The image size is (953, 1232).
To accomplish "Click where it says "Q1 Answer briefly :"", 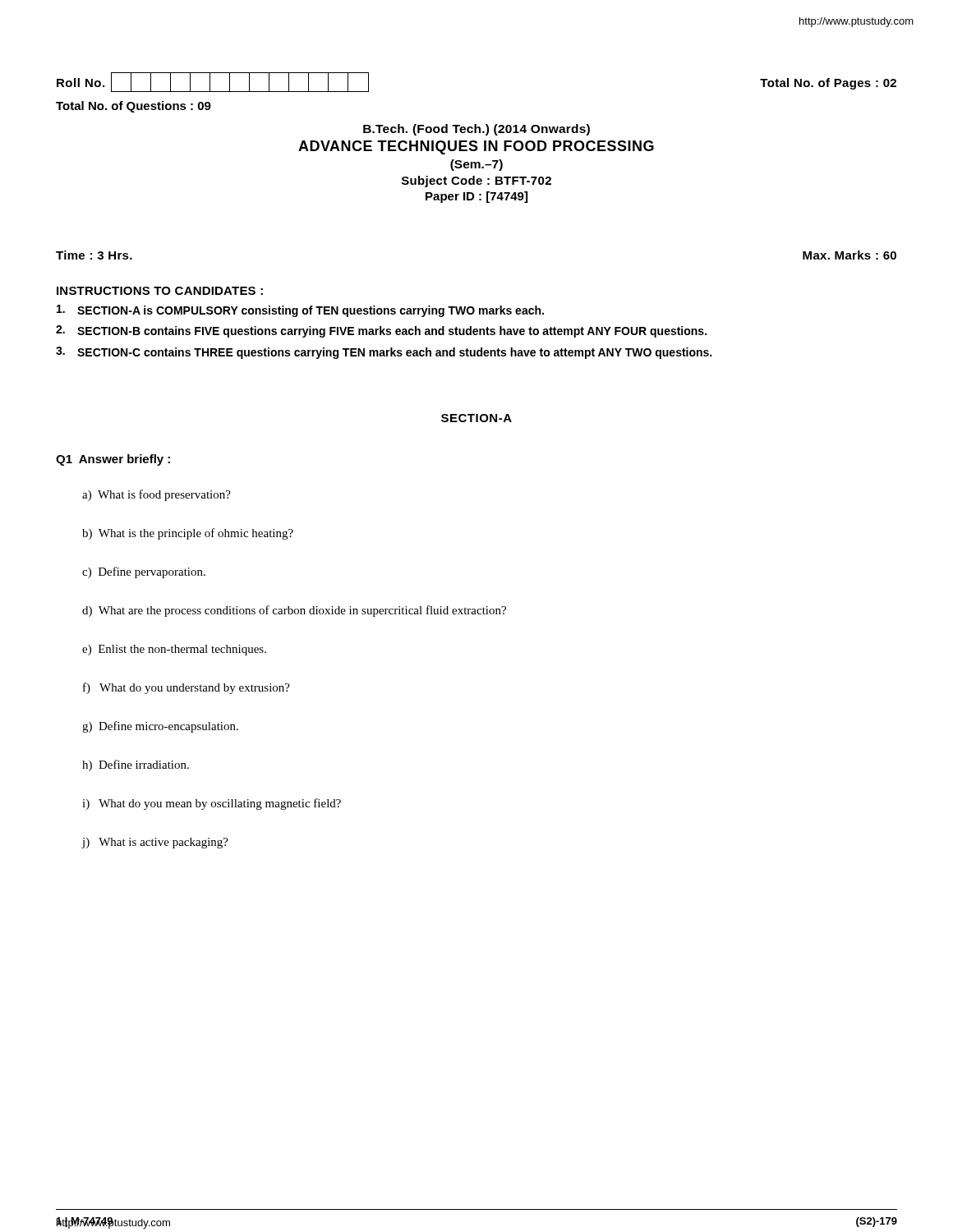I will [114, 459].
